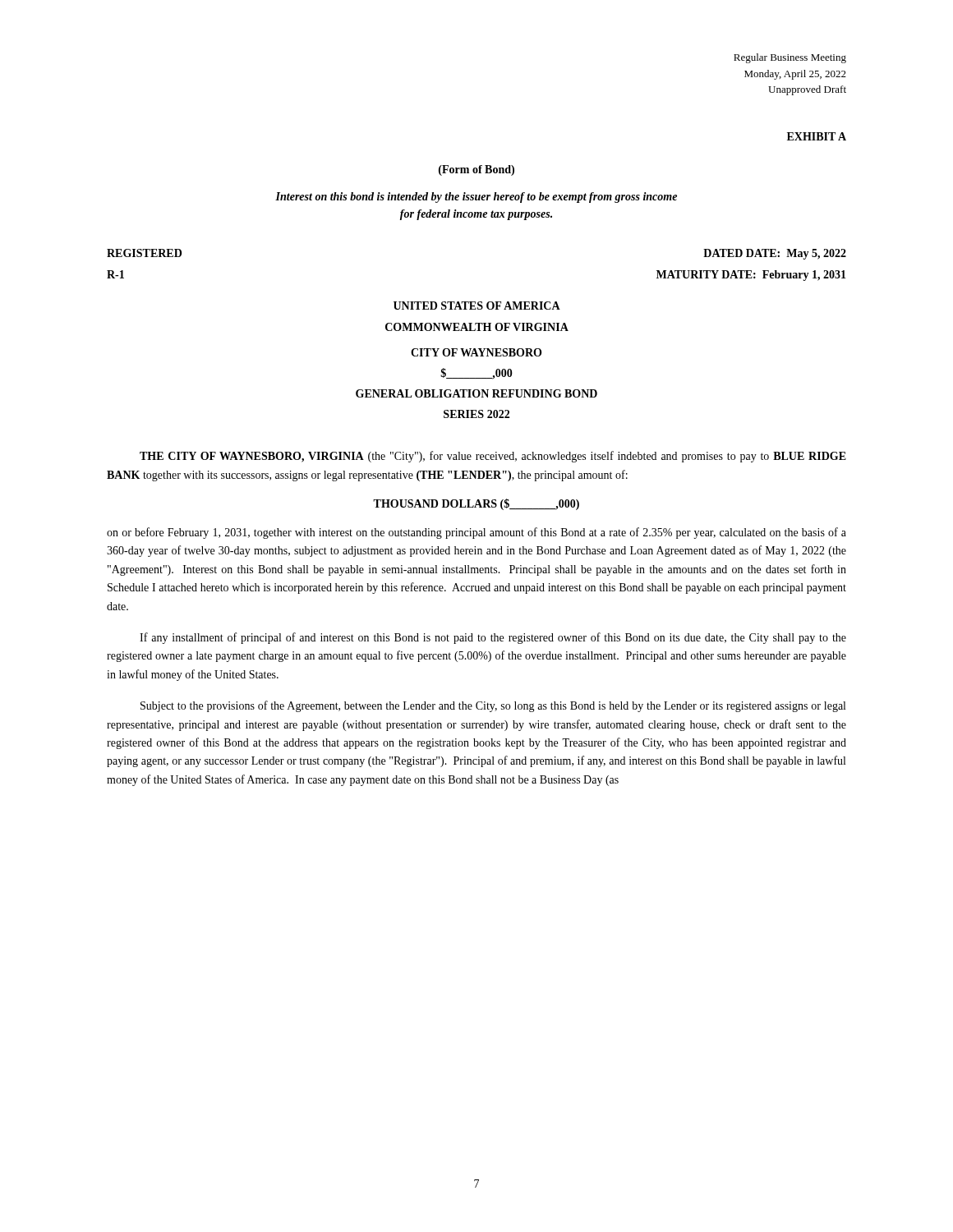
Task: Where does it say "REGISTERED DATED DATE: May 5, 2022"?
Action: pos(134,254)
